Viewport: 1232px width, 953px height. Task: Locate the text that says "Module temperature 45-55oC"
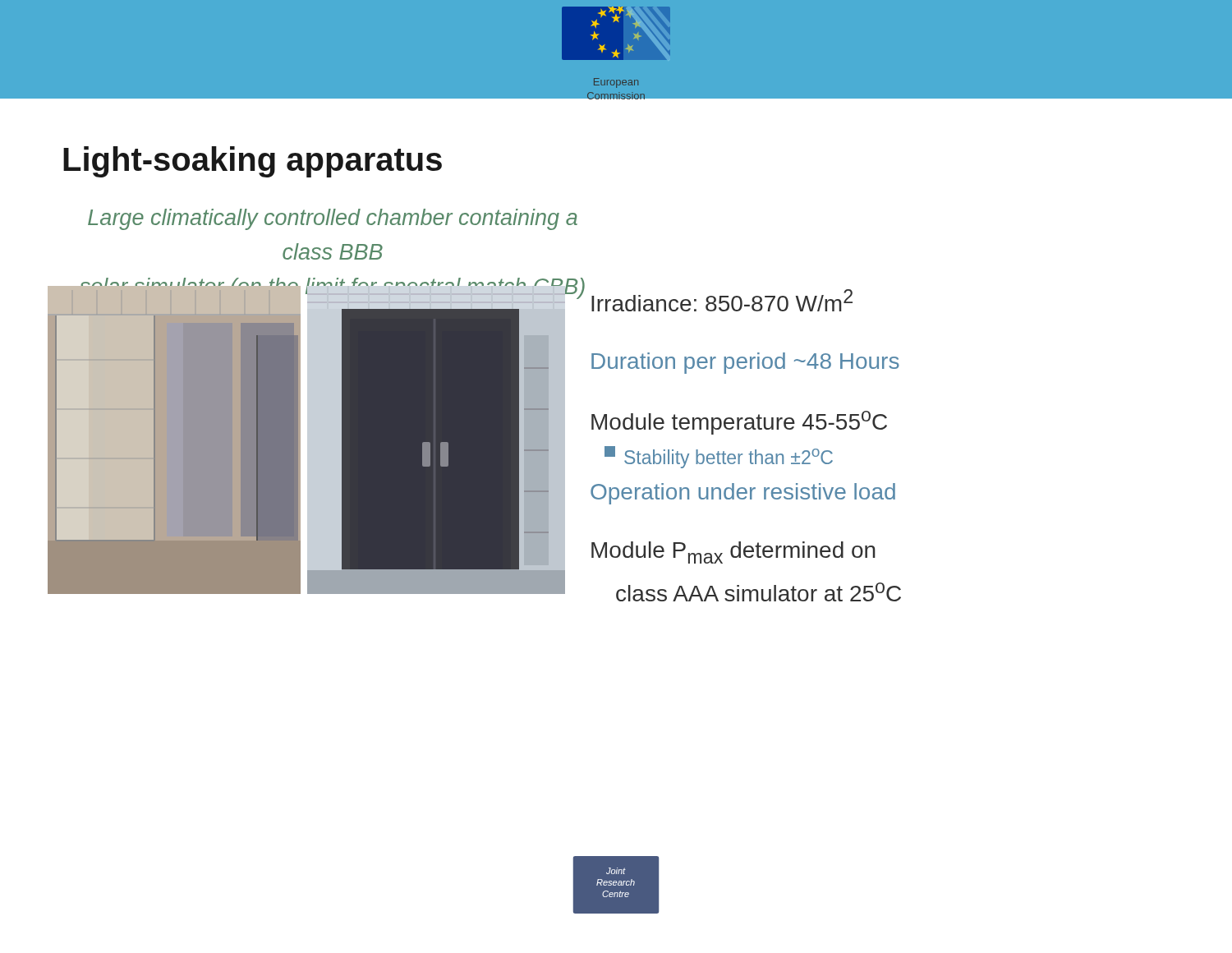pos(739,419)
